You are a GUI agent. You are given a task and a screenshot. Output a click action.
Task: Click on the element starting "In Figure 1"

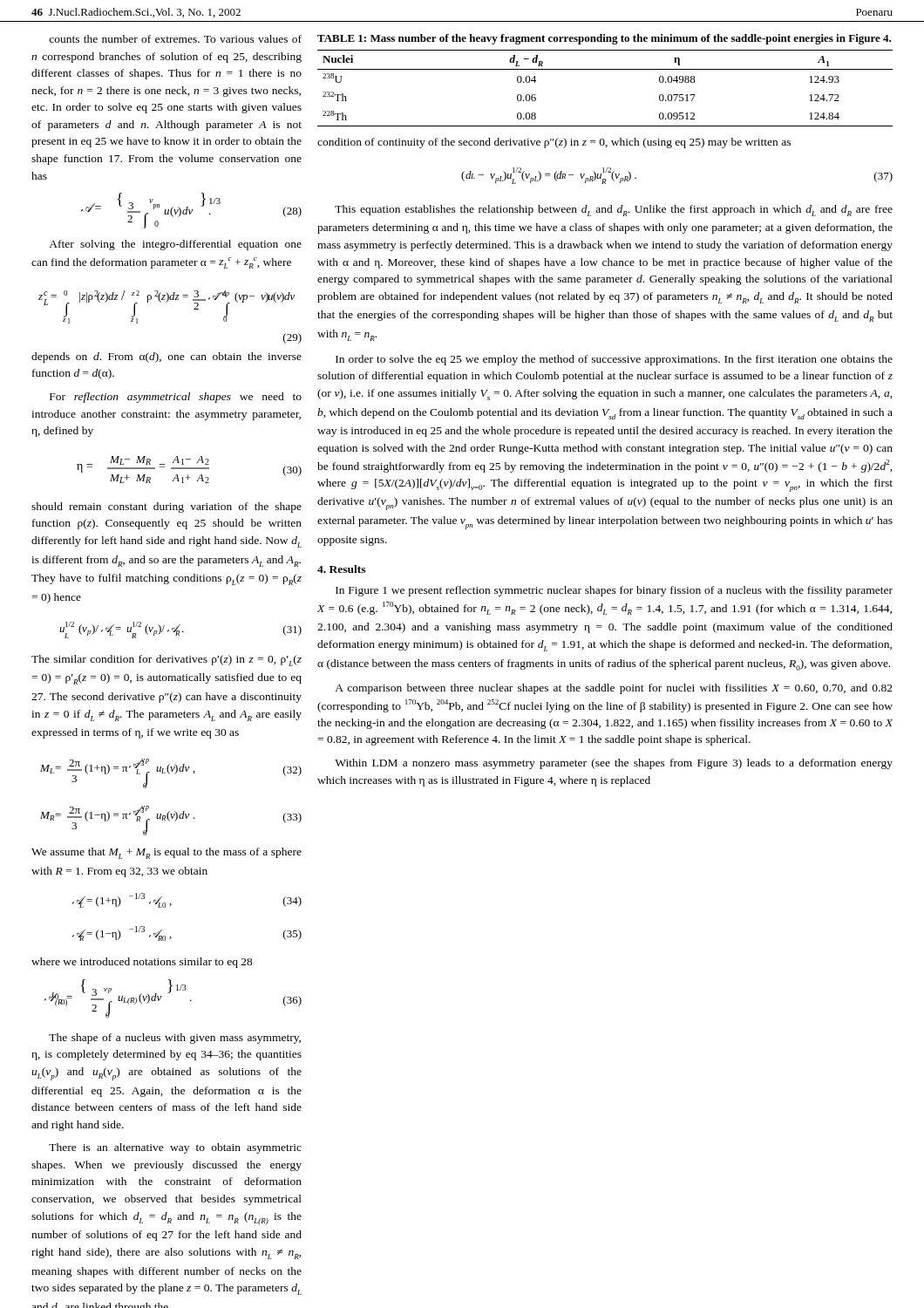pos(605,685)
